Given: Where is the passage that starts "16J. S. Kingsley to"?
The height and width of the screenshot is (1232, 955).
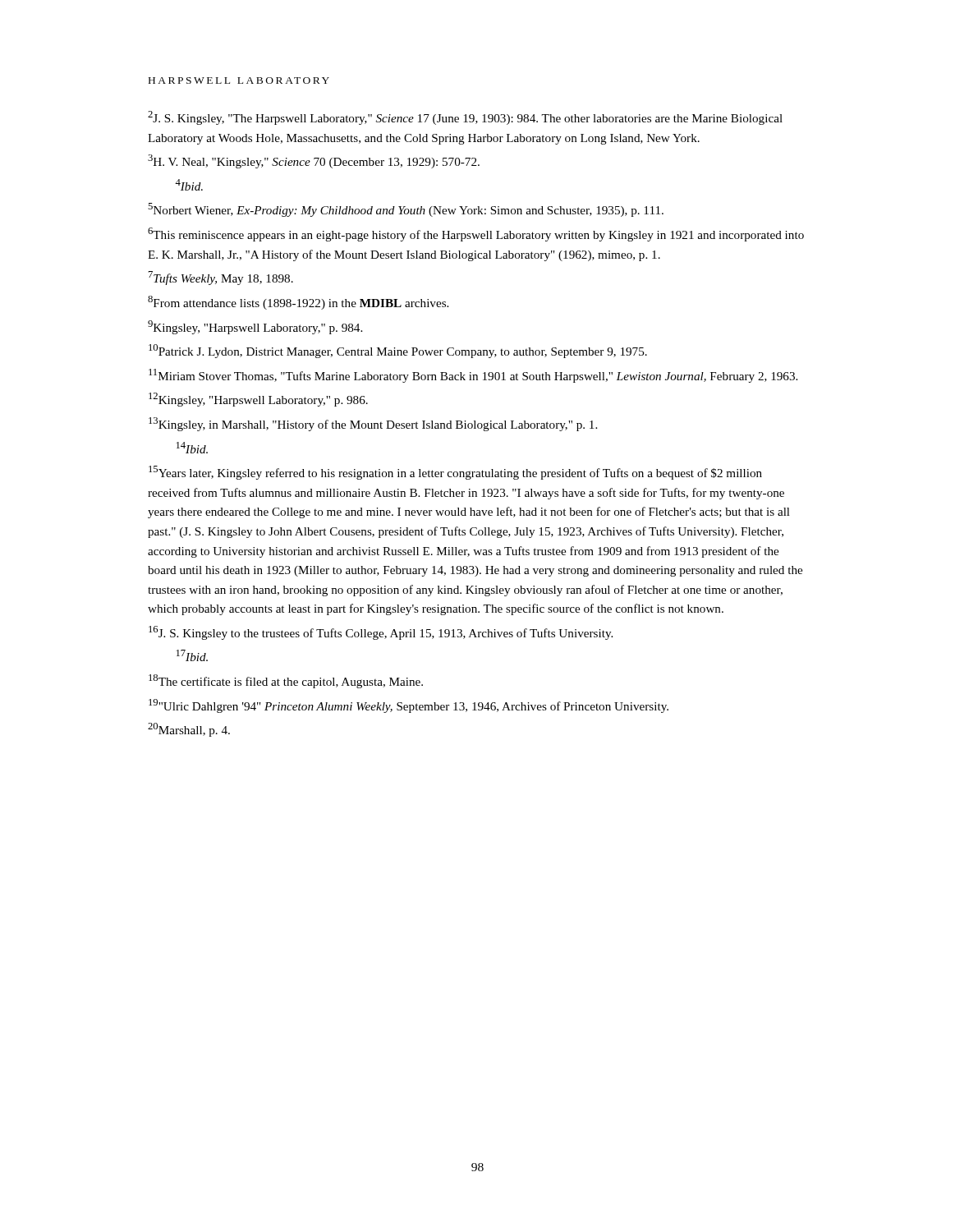Looking at the screenshot, I should [478, 632].
